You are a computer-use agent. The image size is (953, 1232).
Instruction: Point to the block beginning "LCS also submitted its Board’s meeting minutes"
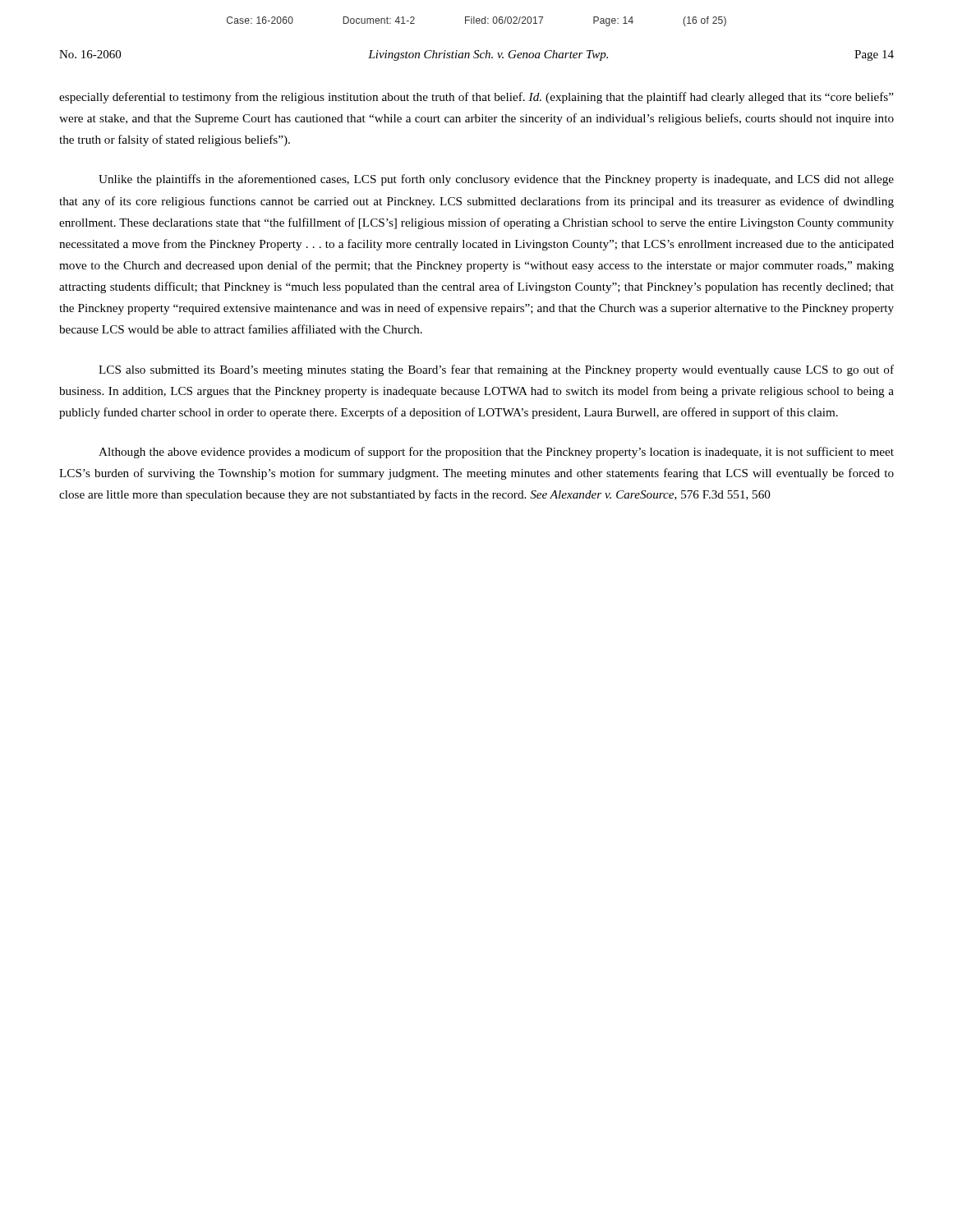(x=476, y=391)
